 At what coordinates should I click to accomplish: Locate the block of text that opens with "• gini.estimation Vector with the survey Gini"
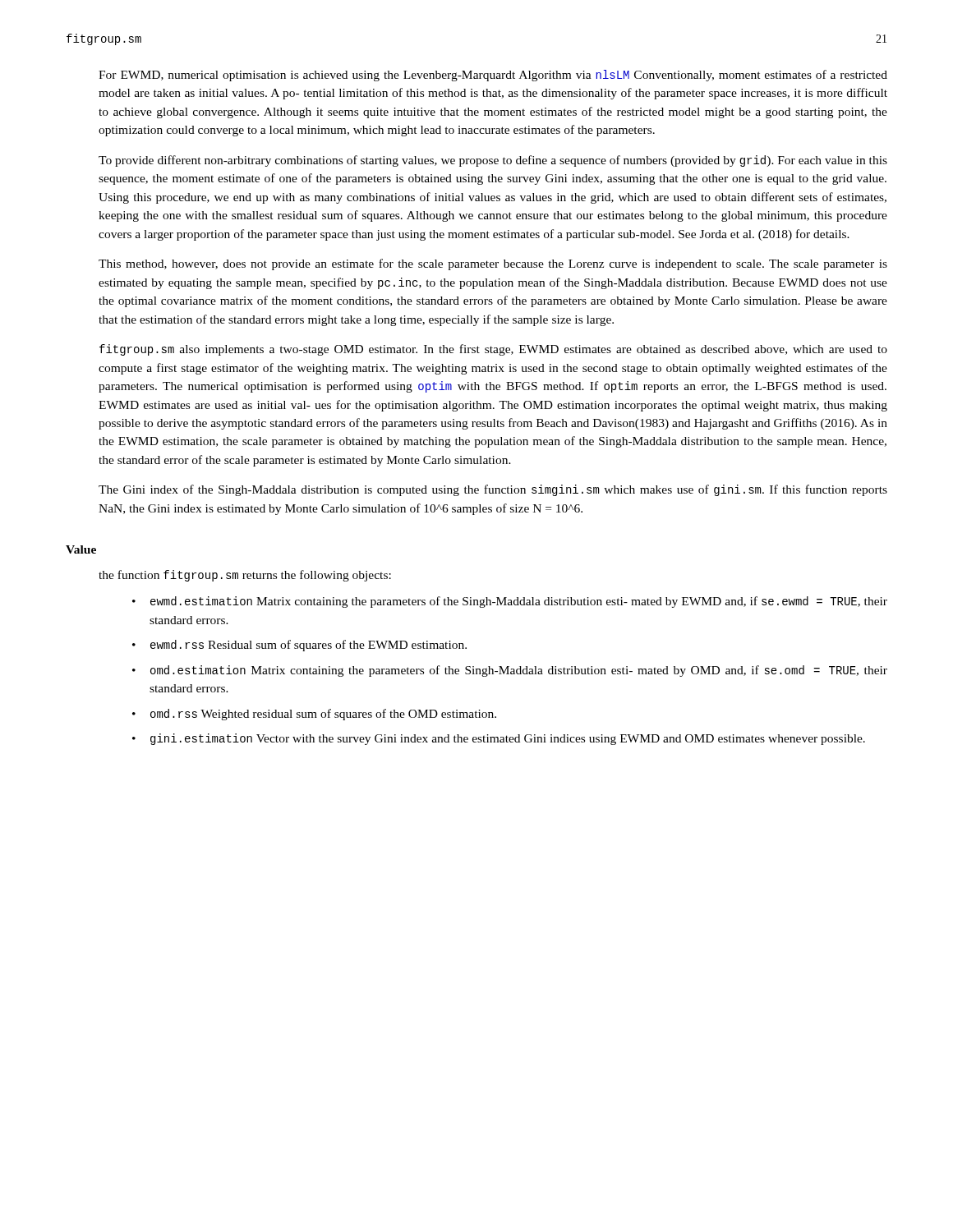tap(509, 739)
